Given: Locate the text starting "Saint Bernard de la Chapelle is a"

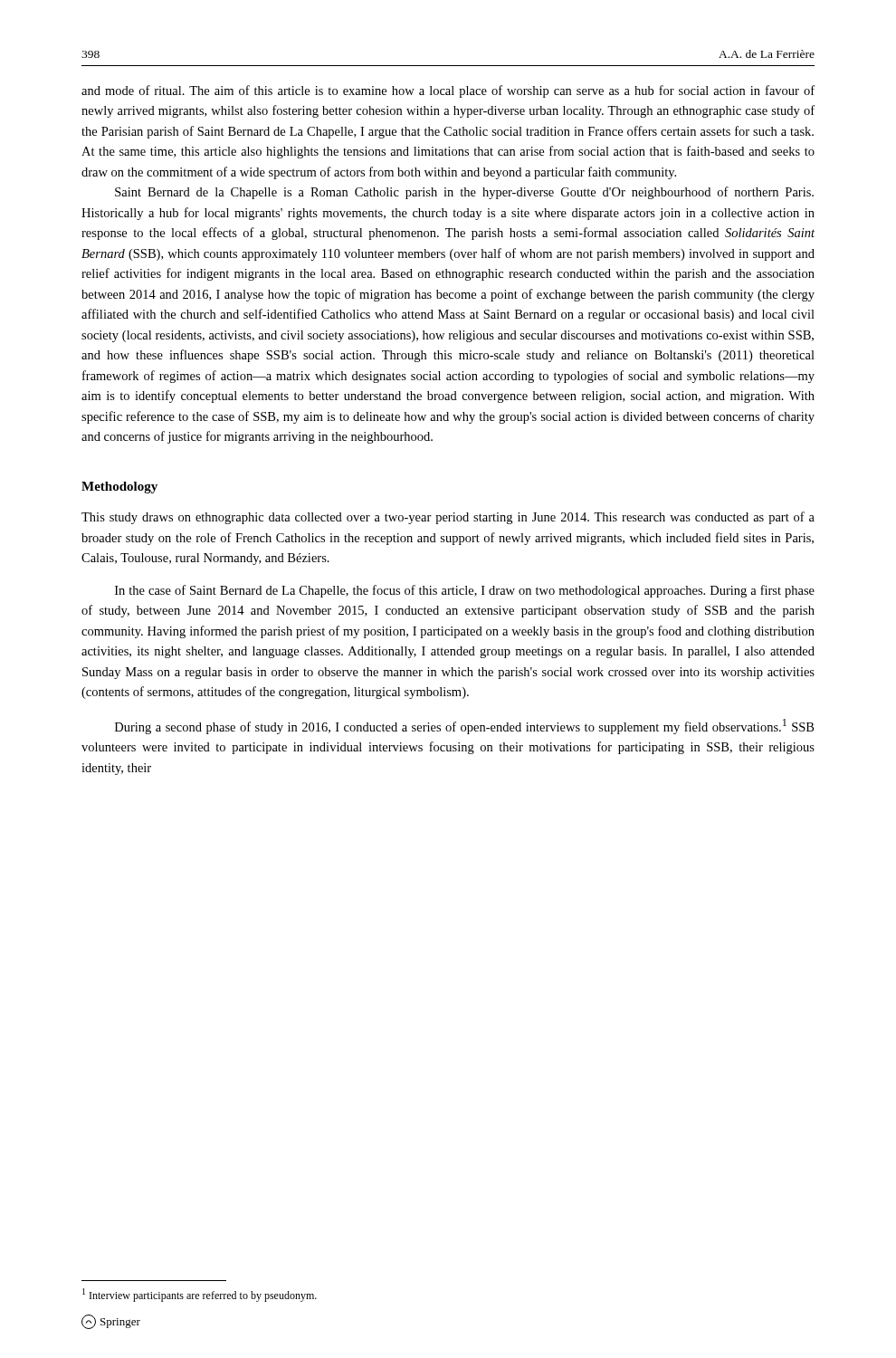Looking at the screenshot, I should click(x=448, y=315).
